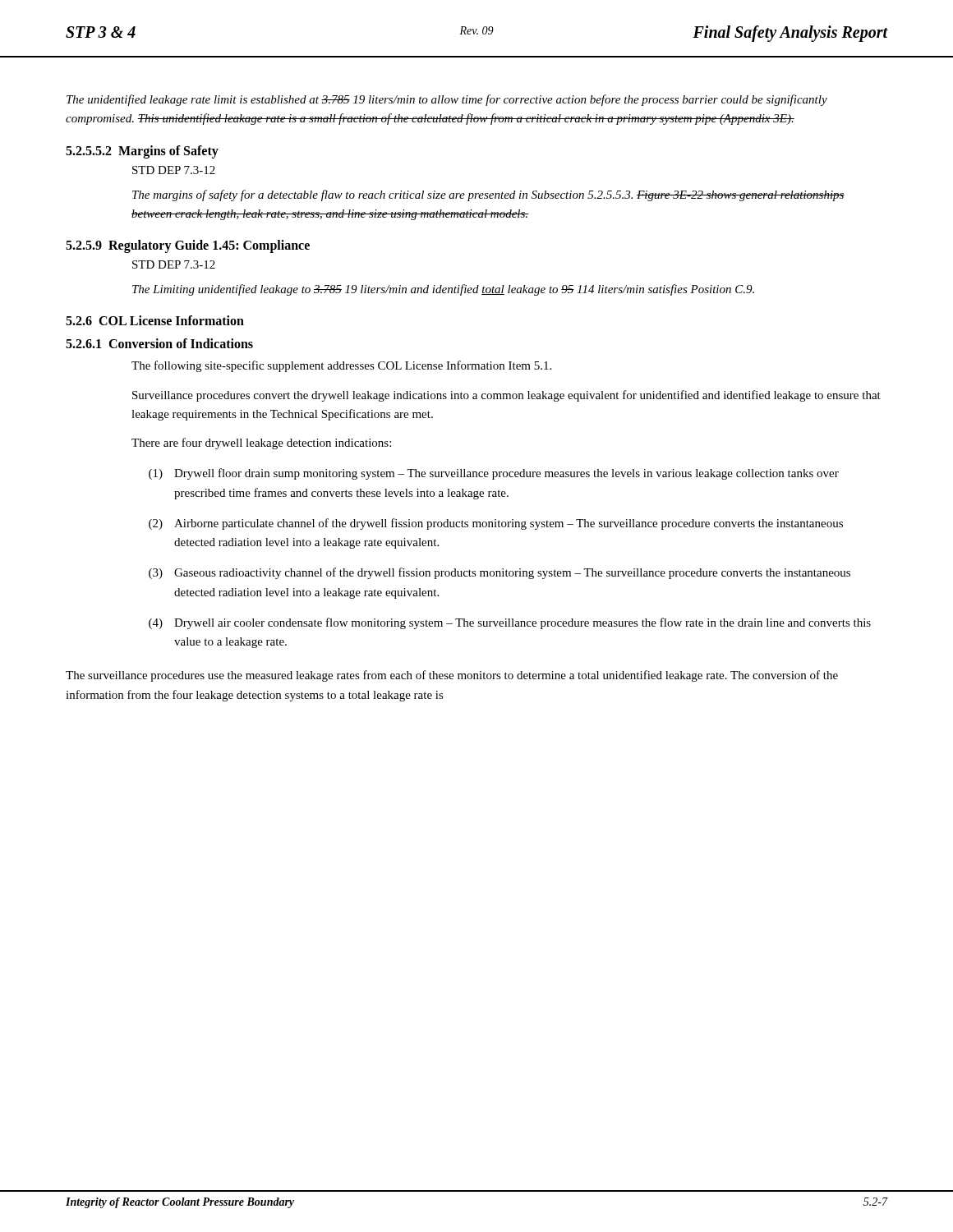Locate the text block containing "There are four drywell leakage"
The image size is (953, 1232).
click(262, 443)
